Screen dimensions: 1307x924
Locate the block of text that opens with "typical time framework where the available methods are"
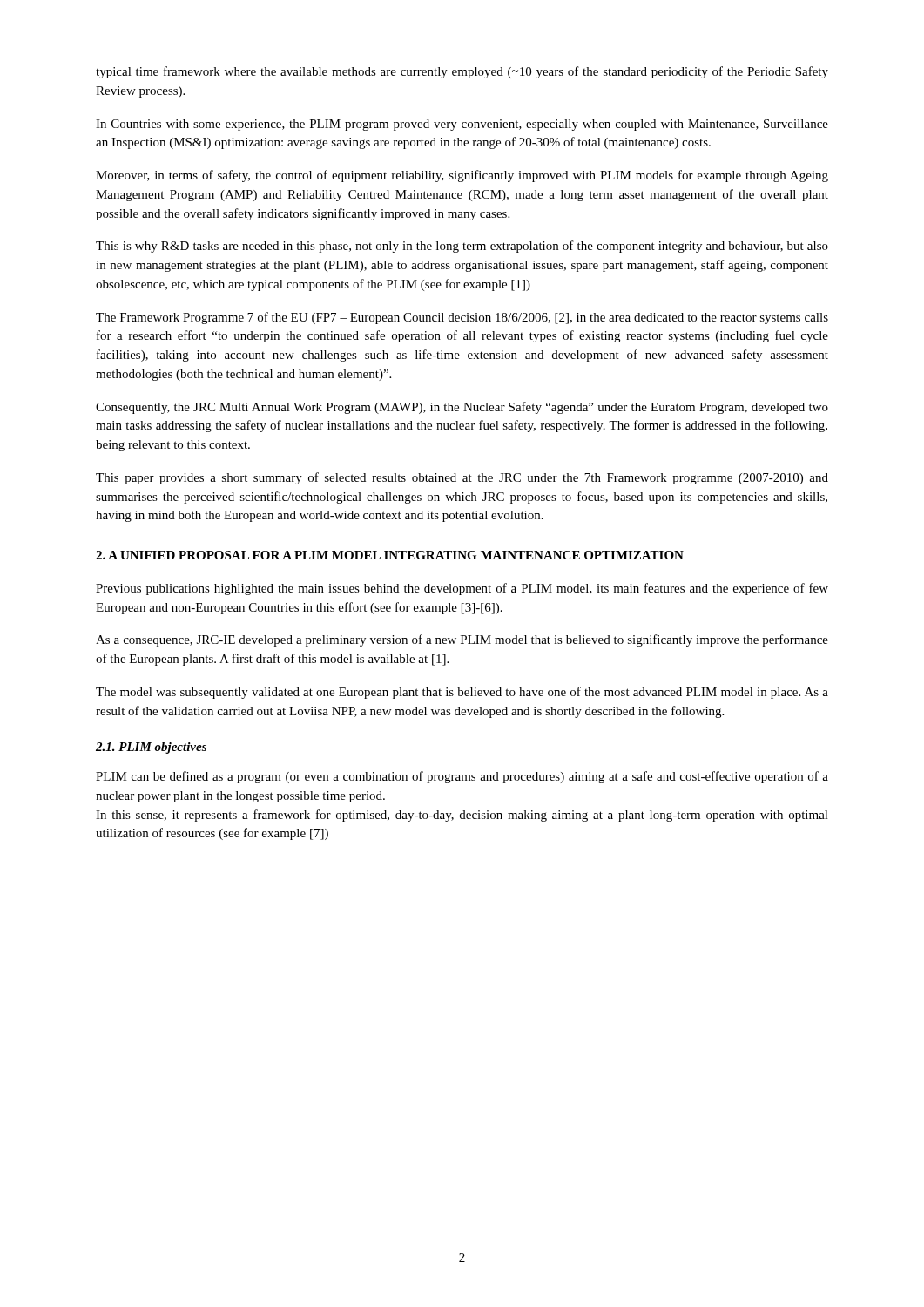point(462,81)
